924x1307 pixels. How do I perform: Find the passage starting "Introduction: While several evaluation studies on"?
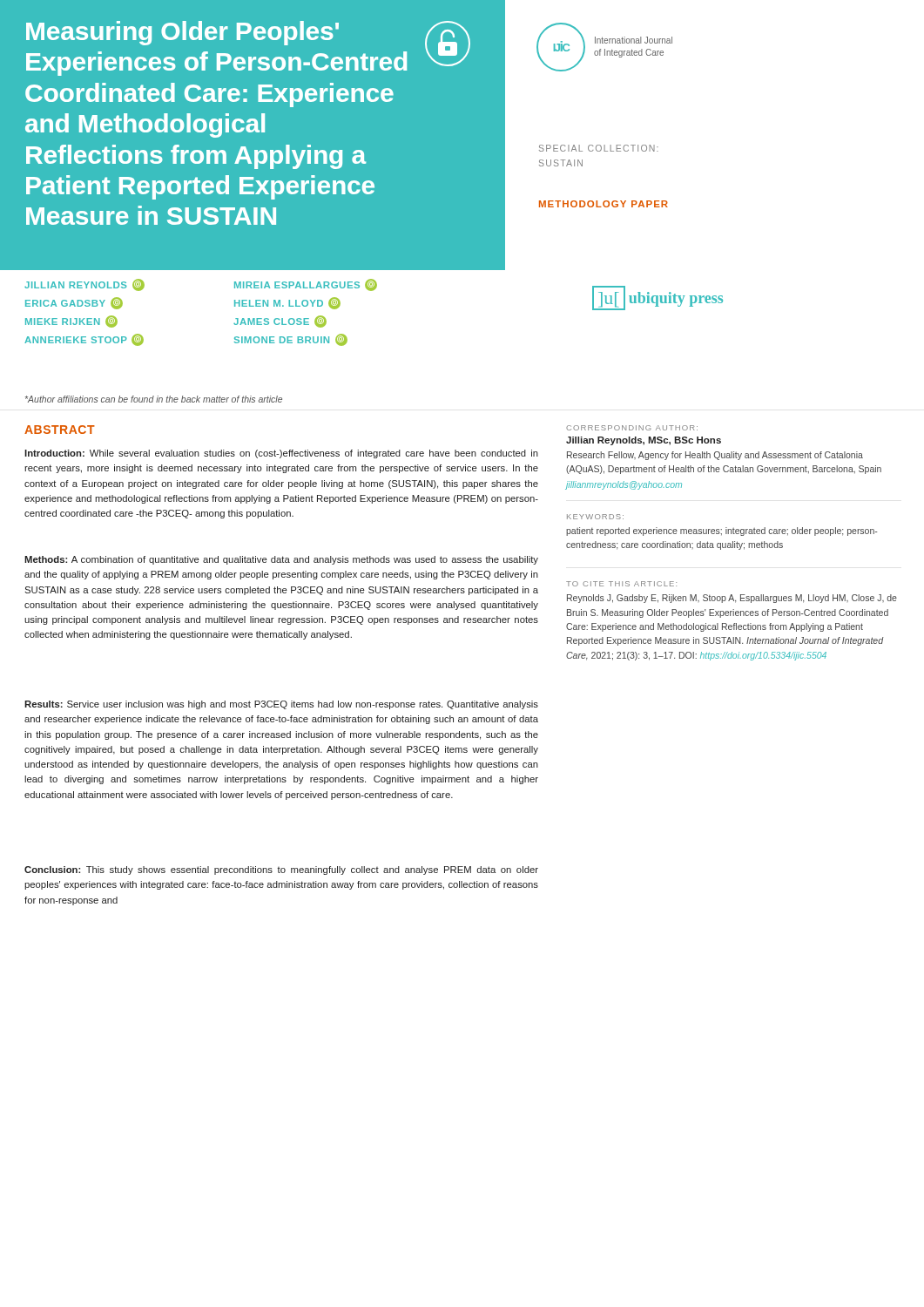tap(281, 483)
